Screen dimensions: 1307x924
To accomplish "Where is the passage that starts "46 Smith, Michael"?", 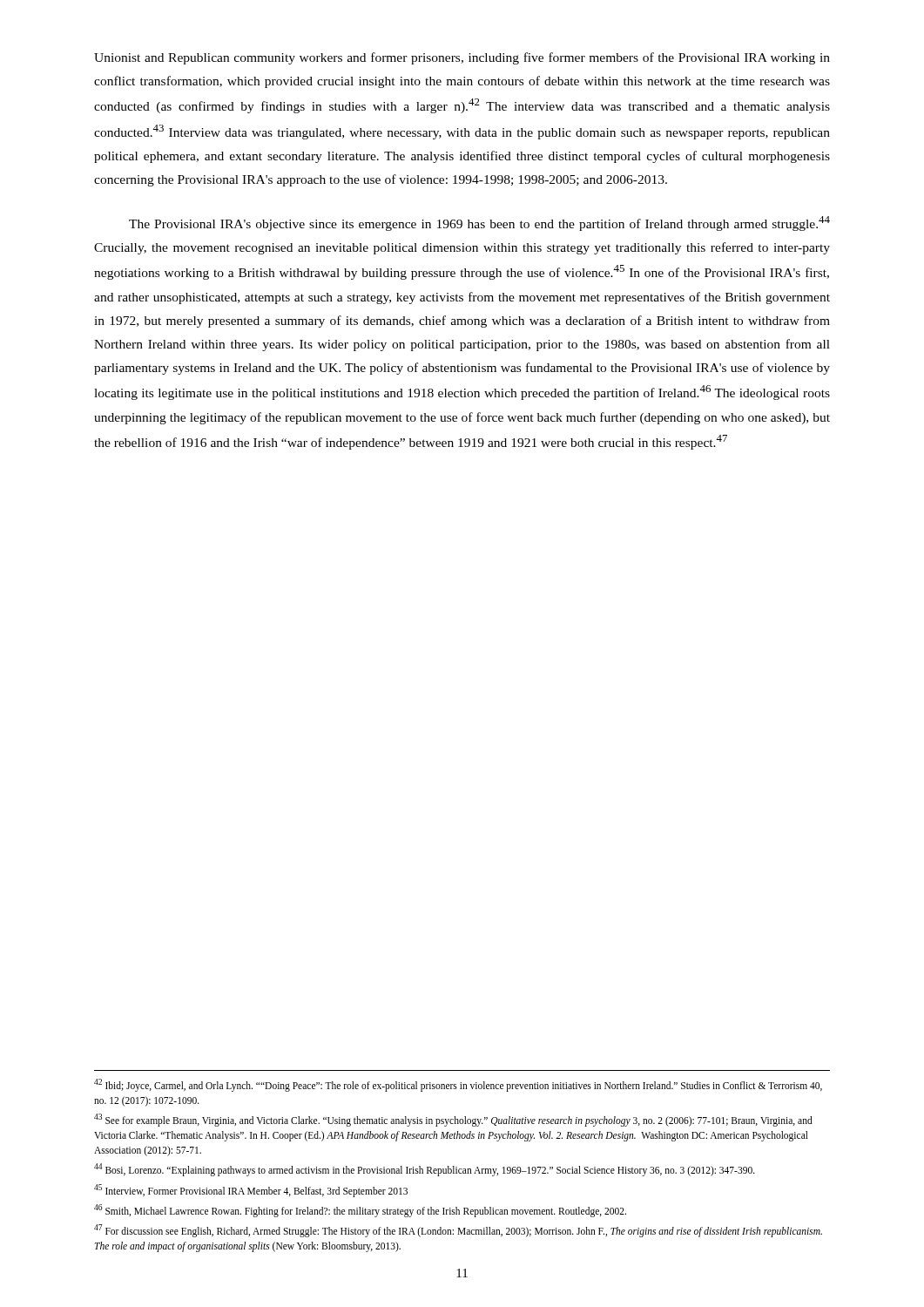I will (x=360, y=1209).
